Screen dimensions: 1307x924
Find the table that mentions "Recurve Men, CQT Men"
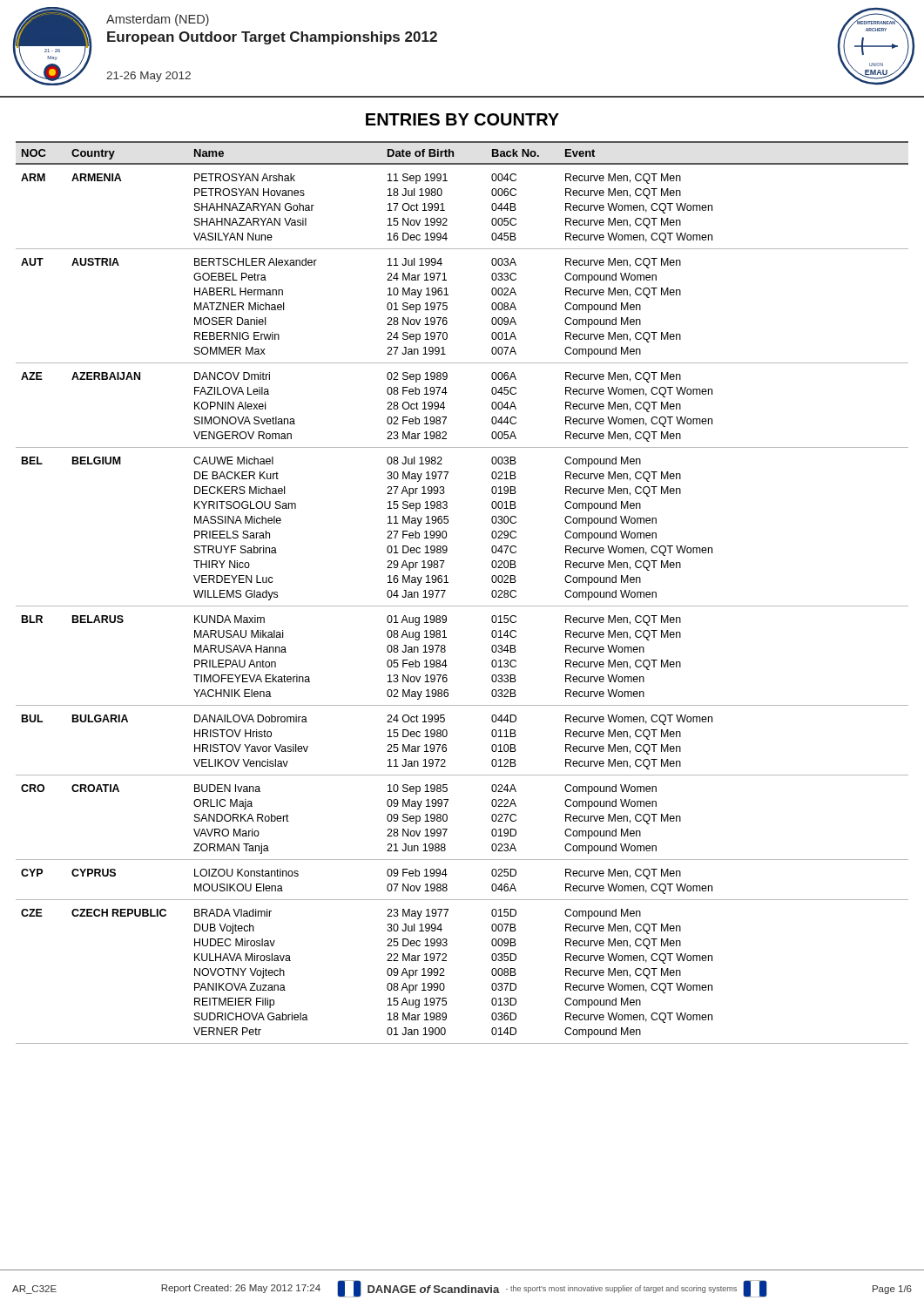click(462, 703)
